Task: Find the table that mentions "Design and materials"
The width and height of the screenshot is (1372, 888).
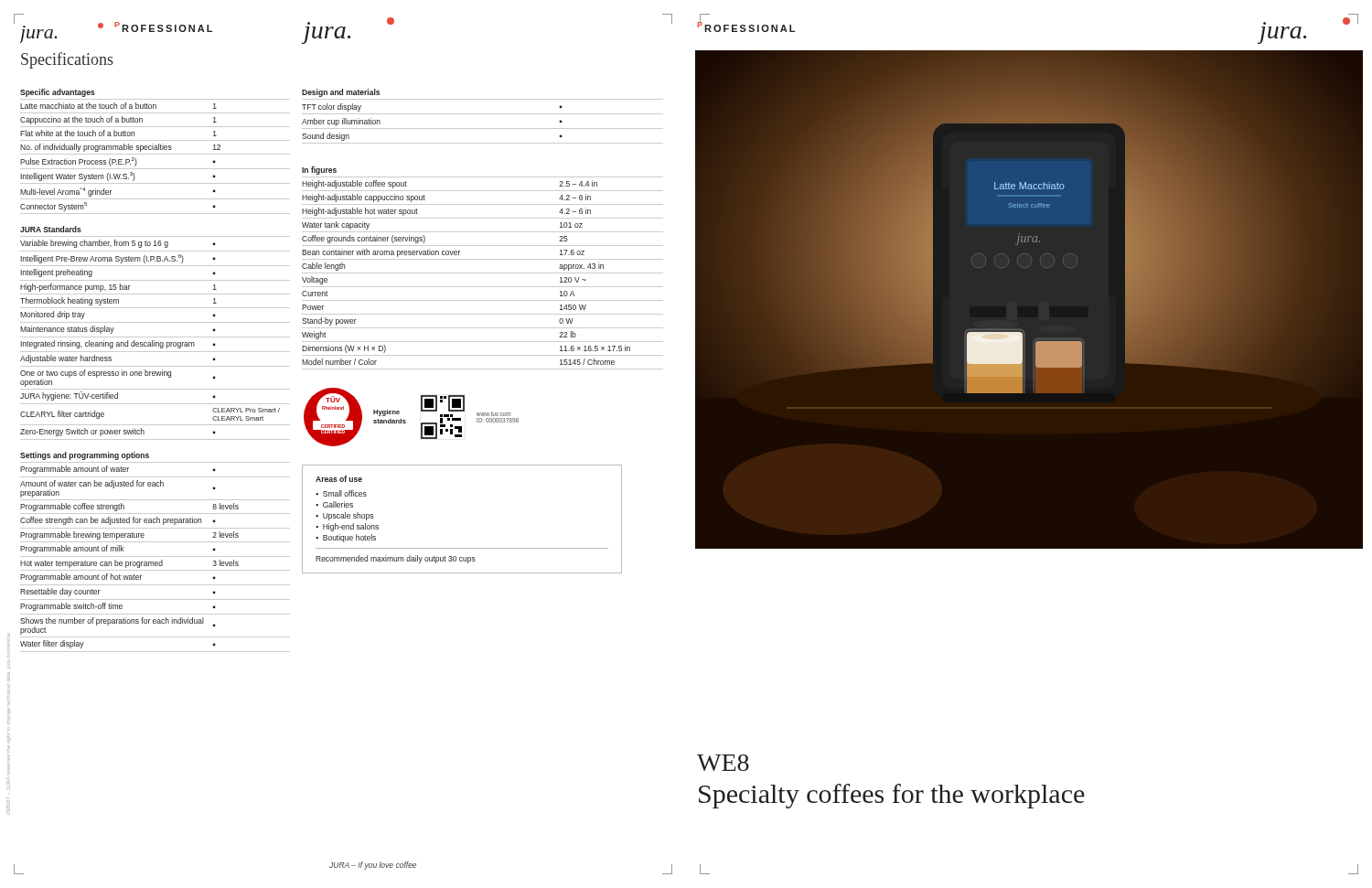Action: tap(482, 113)
